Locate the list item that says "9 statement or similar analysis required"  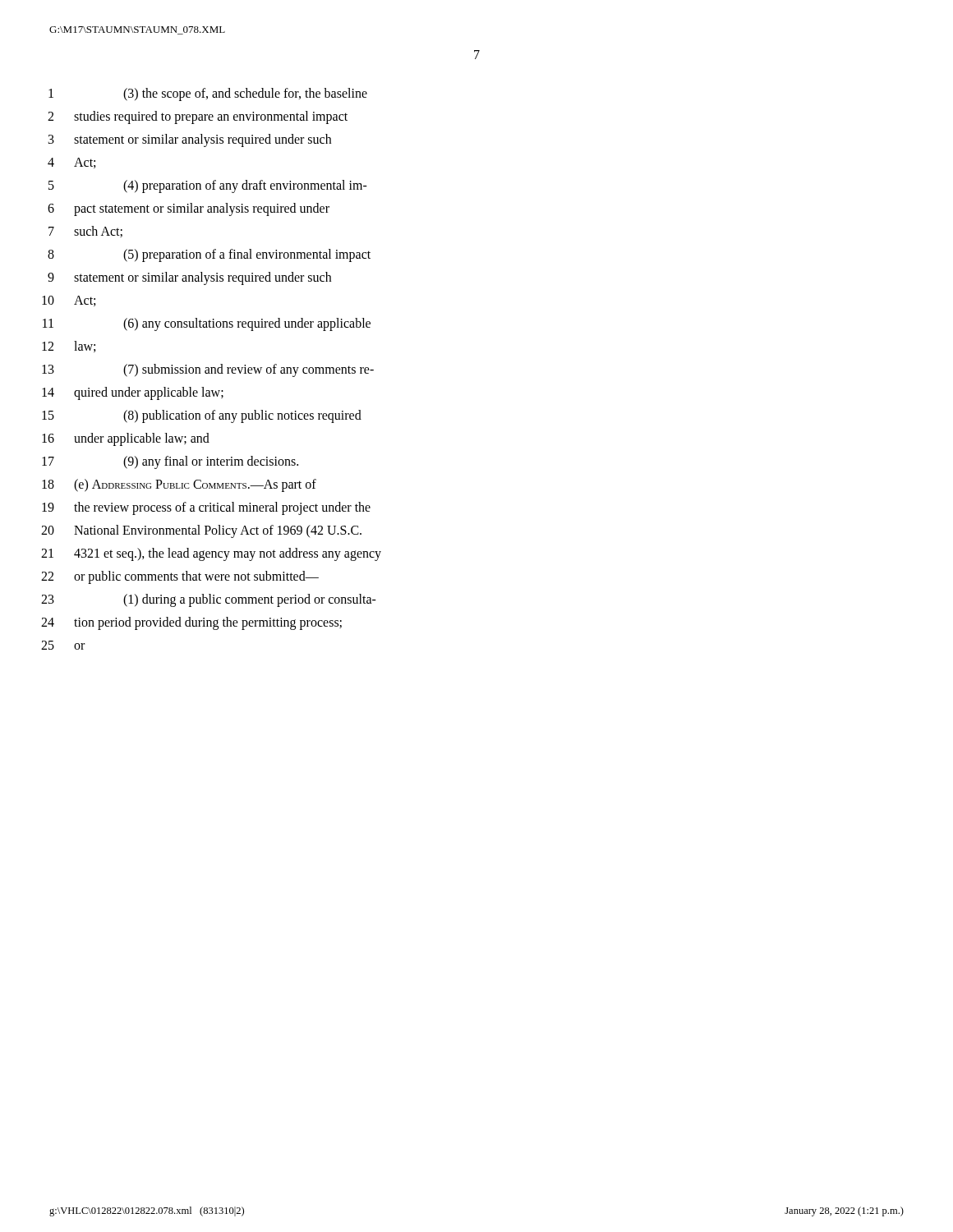pos(189,278)
